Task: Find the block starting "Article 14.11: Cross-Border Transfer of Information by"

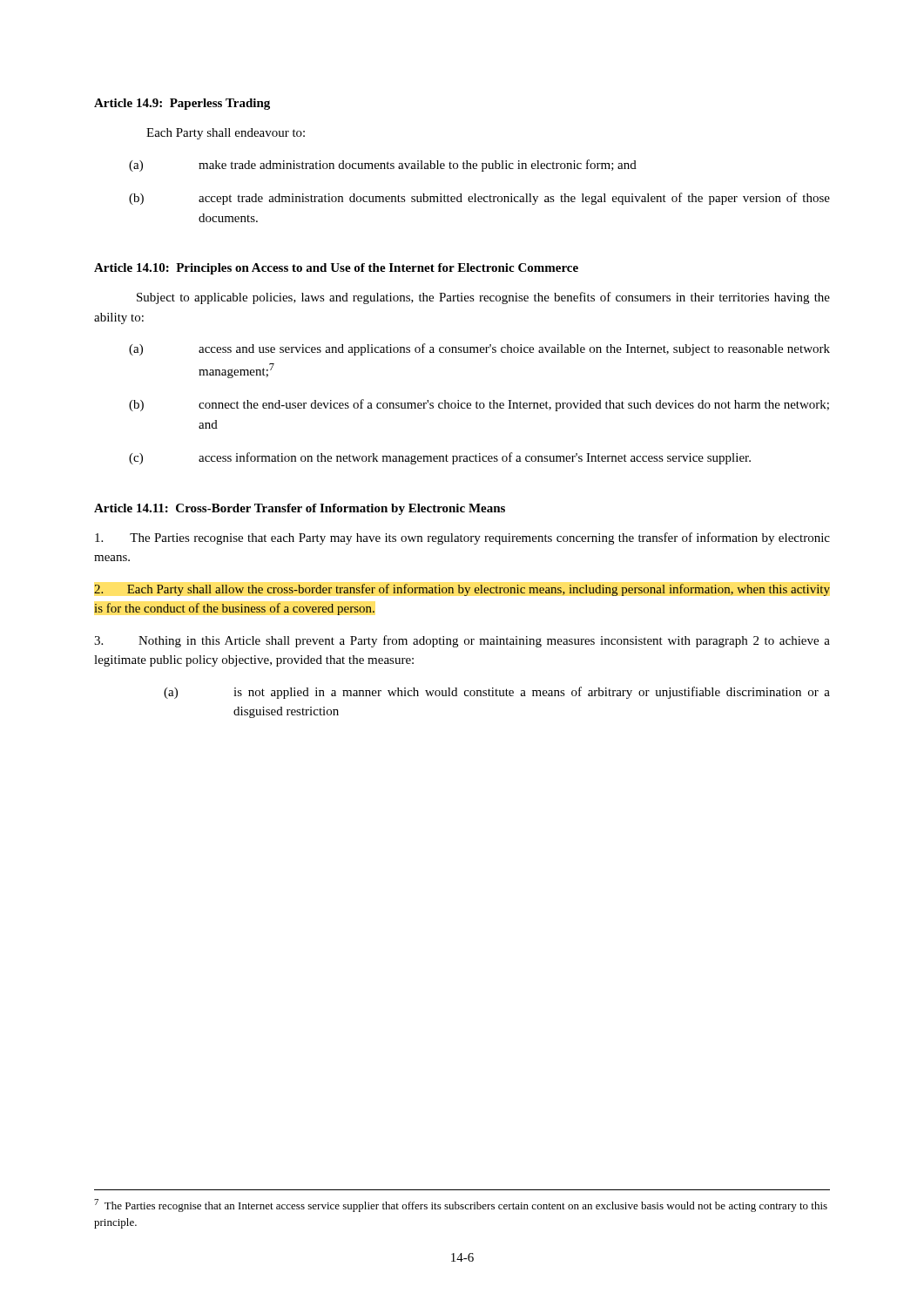Action: (x=300, y=508)
